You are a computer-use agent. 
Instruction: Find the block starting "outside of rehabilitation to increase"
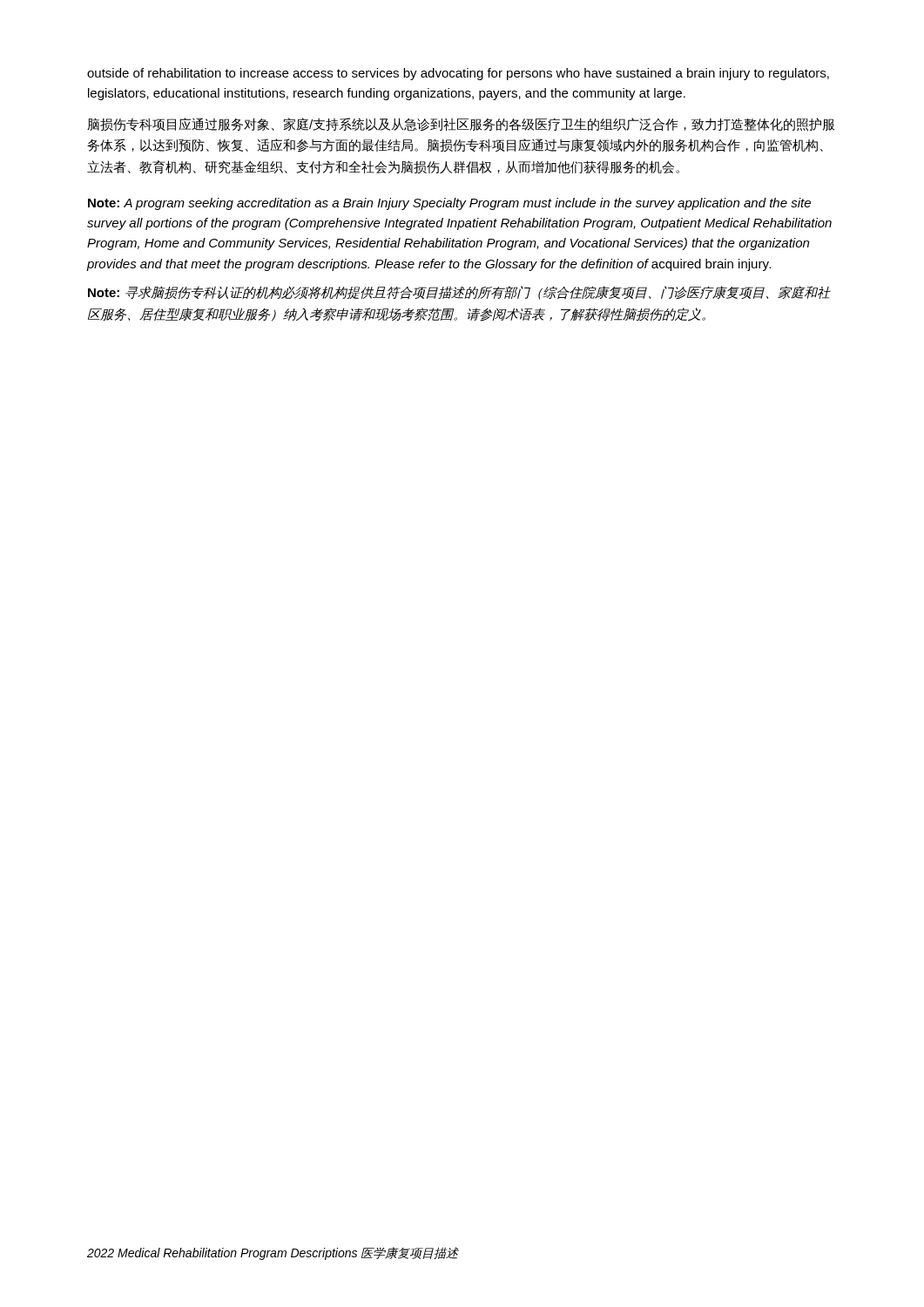pos(459,83)
